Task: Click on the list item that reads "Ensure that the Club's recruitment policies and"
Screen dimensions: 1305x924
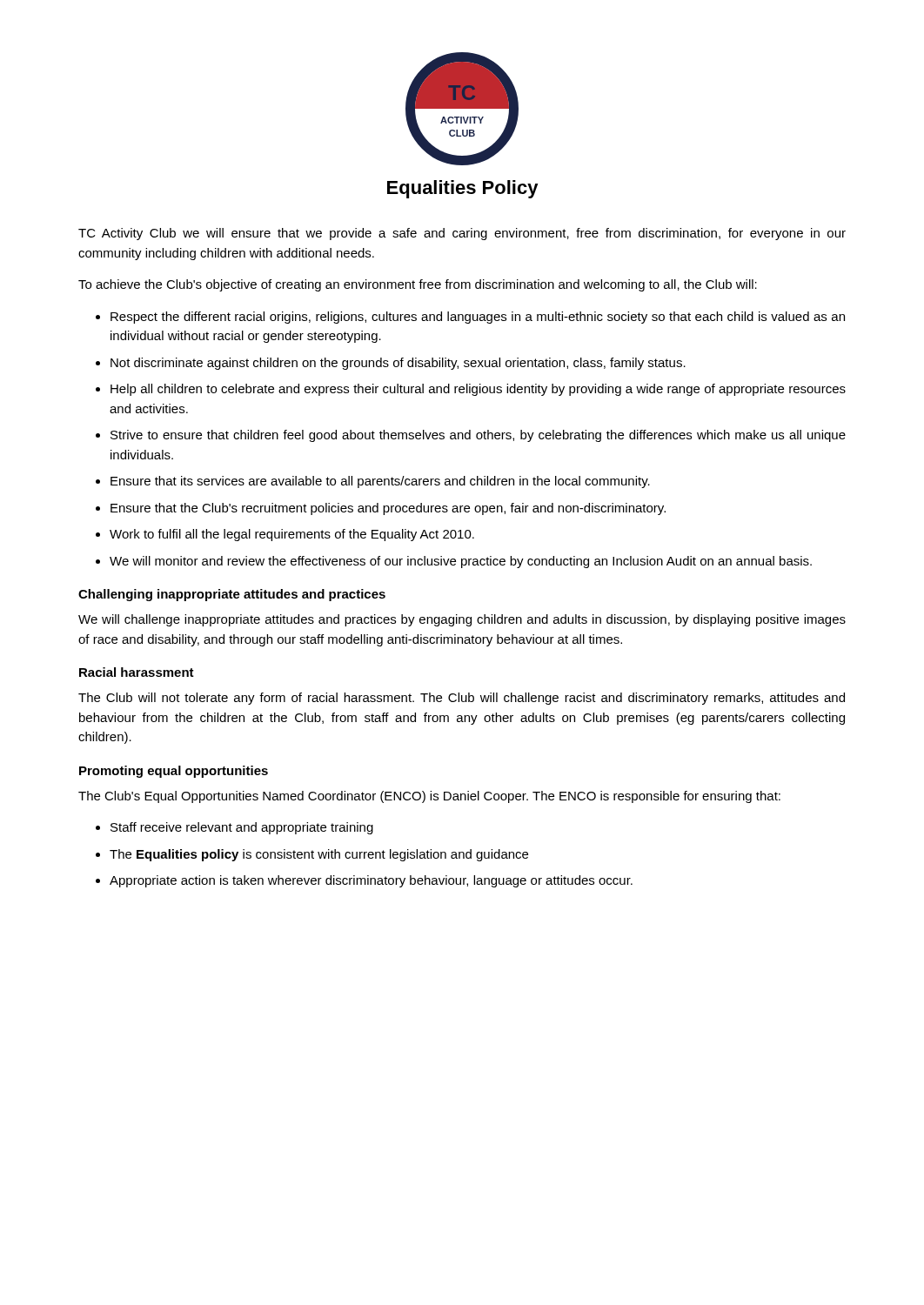Action: [388, 507]
